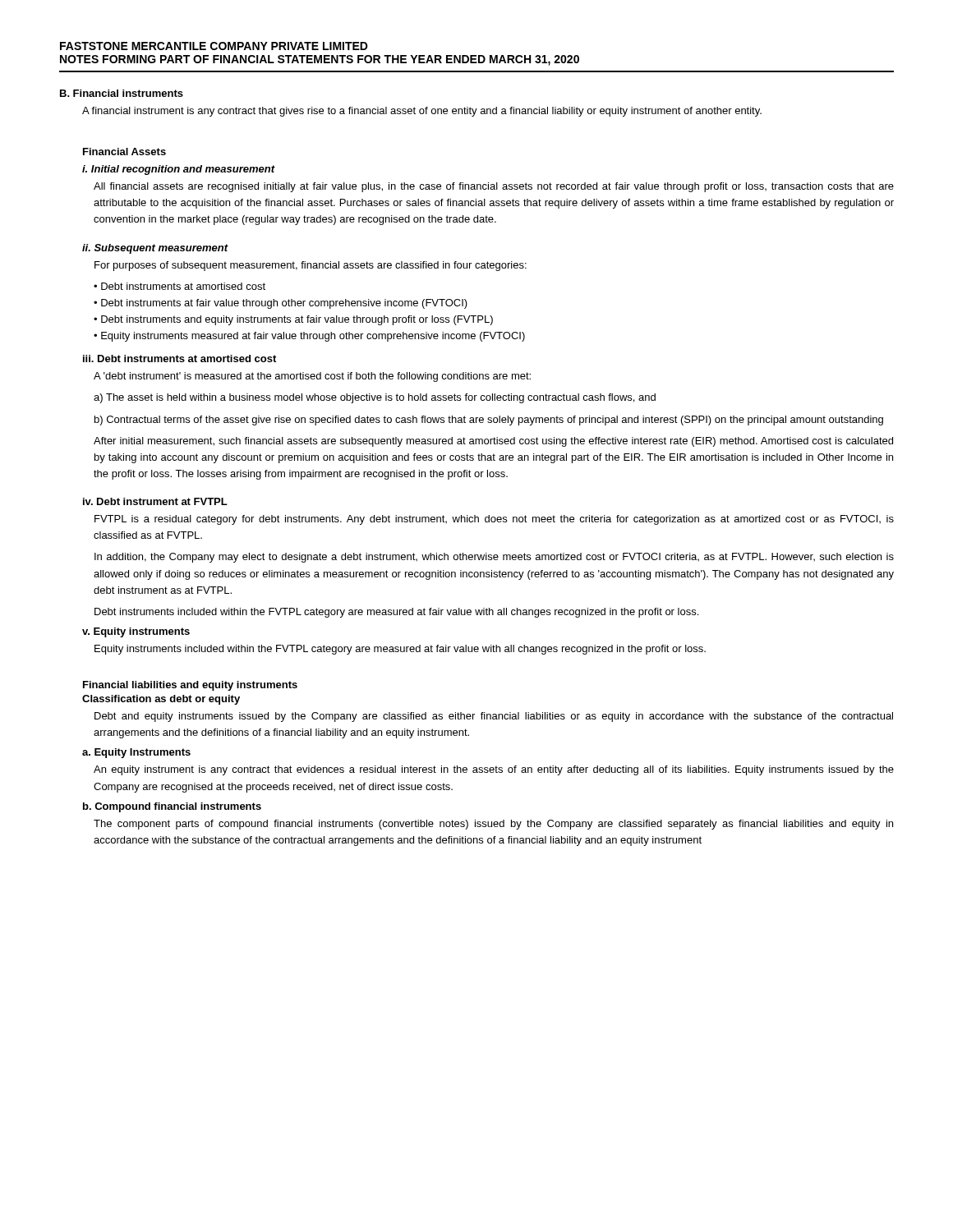The width and height of the screenshot is (953, 1232).
Task: Locate the block of text that opens with "An equity instrument is any contract that"
Action: pyautogui.click(x=494, y=778)
